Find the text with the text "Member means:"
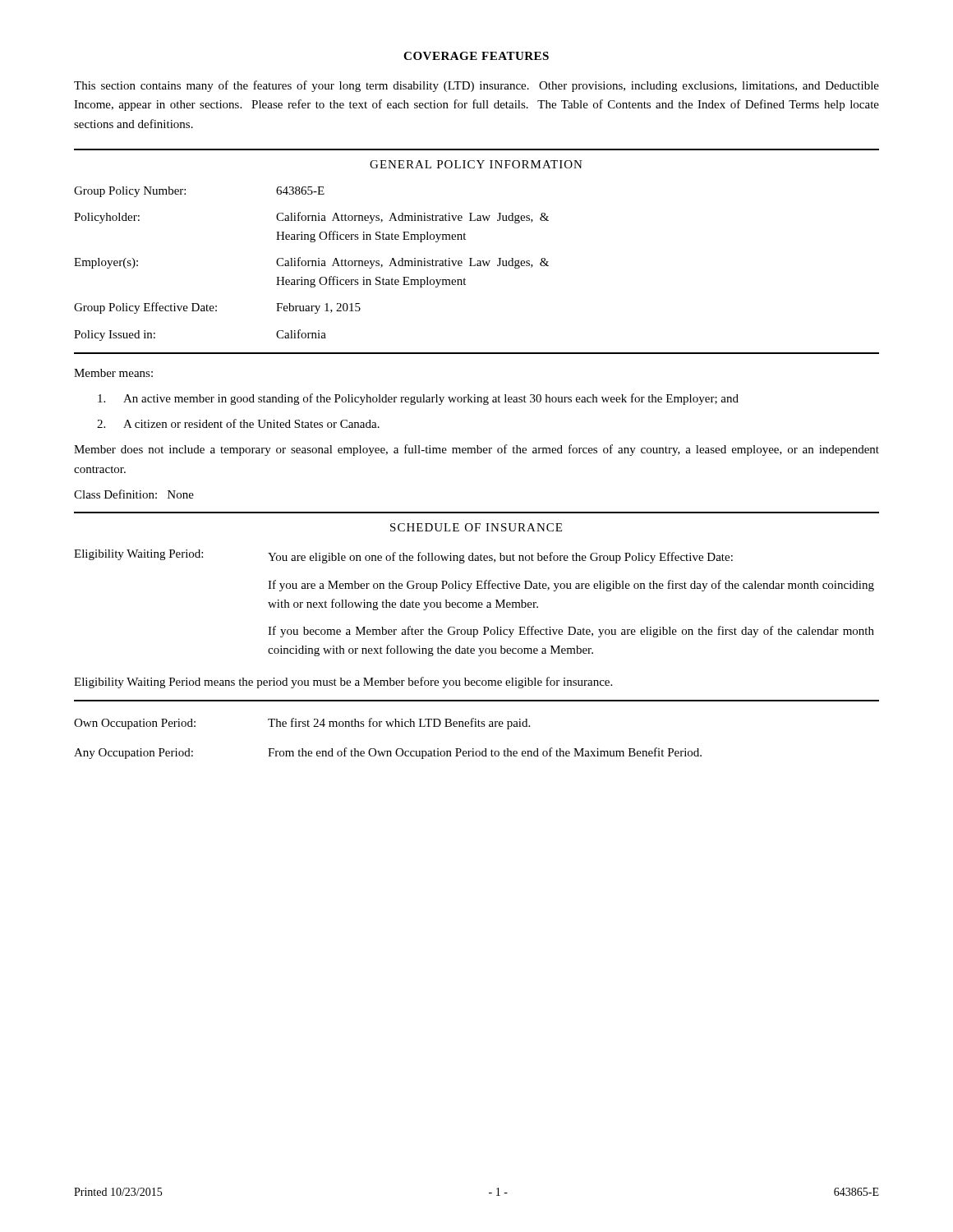Screen dimensions: 1232x953 [x=114, y=373]
